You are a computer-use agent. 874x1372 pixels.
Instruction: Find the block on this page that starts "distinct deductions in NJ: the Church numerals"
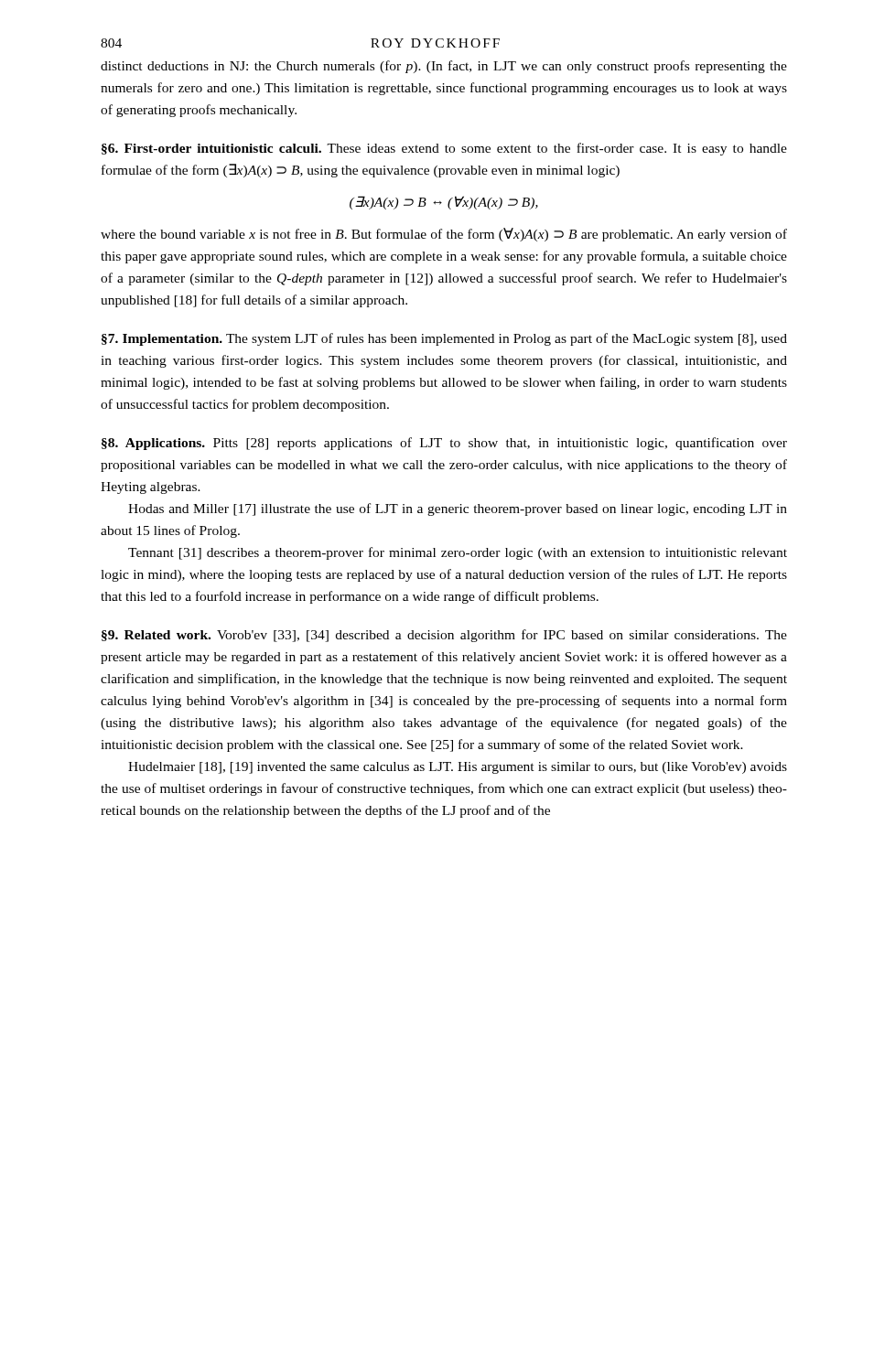click(x=444, y=88)
